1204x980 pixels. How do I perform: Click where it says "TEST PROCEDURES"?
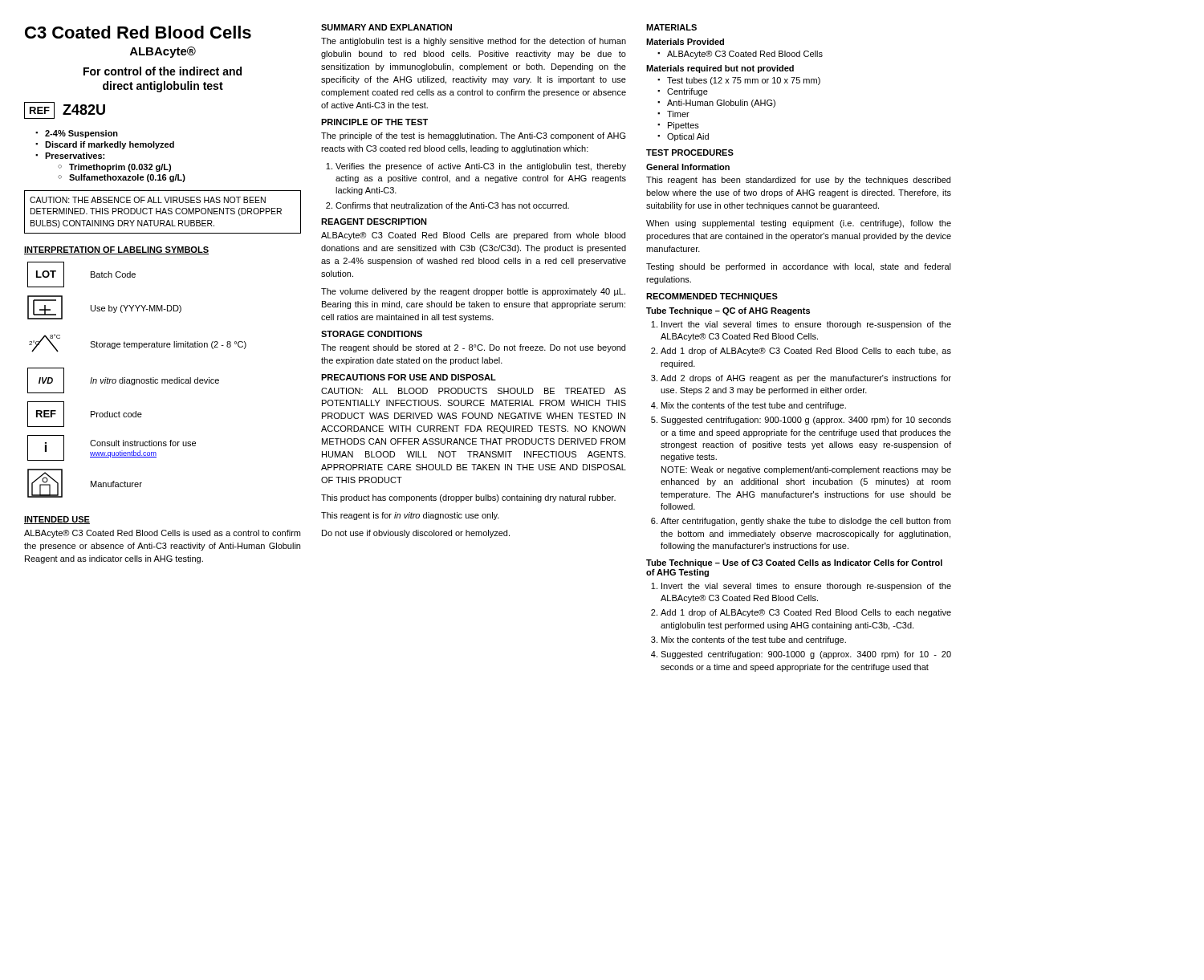coord(690,152)
